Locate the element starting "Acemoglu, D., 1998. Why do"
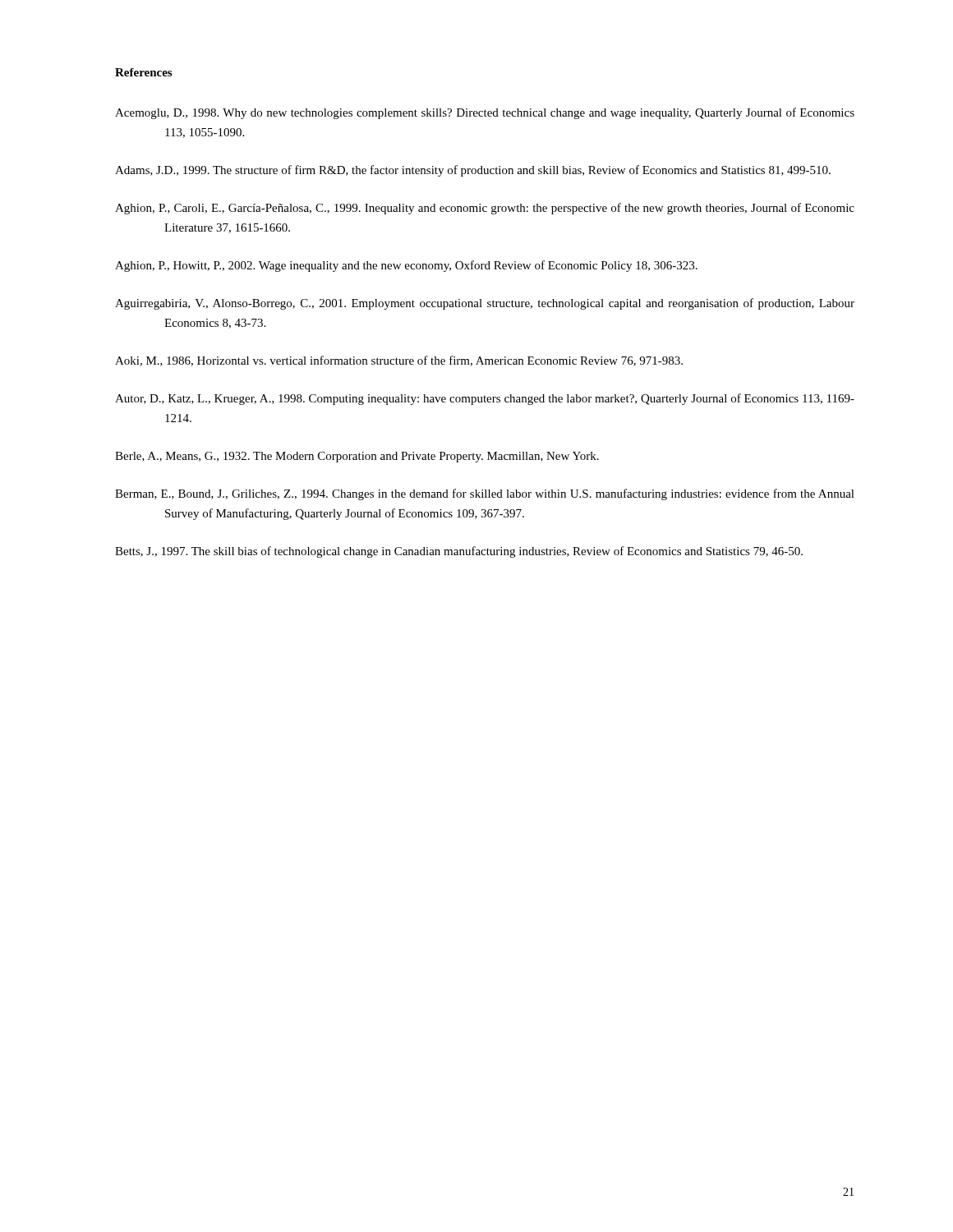 point(485,122)
